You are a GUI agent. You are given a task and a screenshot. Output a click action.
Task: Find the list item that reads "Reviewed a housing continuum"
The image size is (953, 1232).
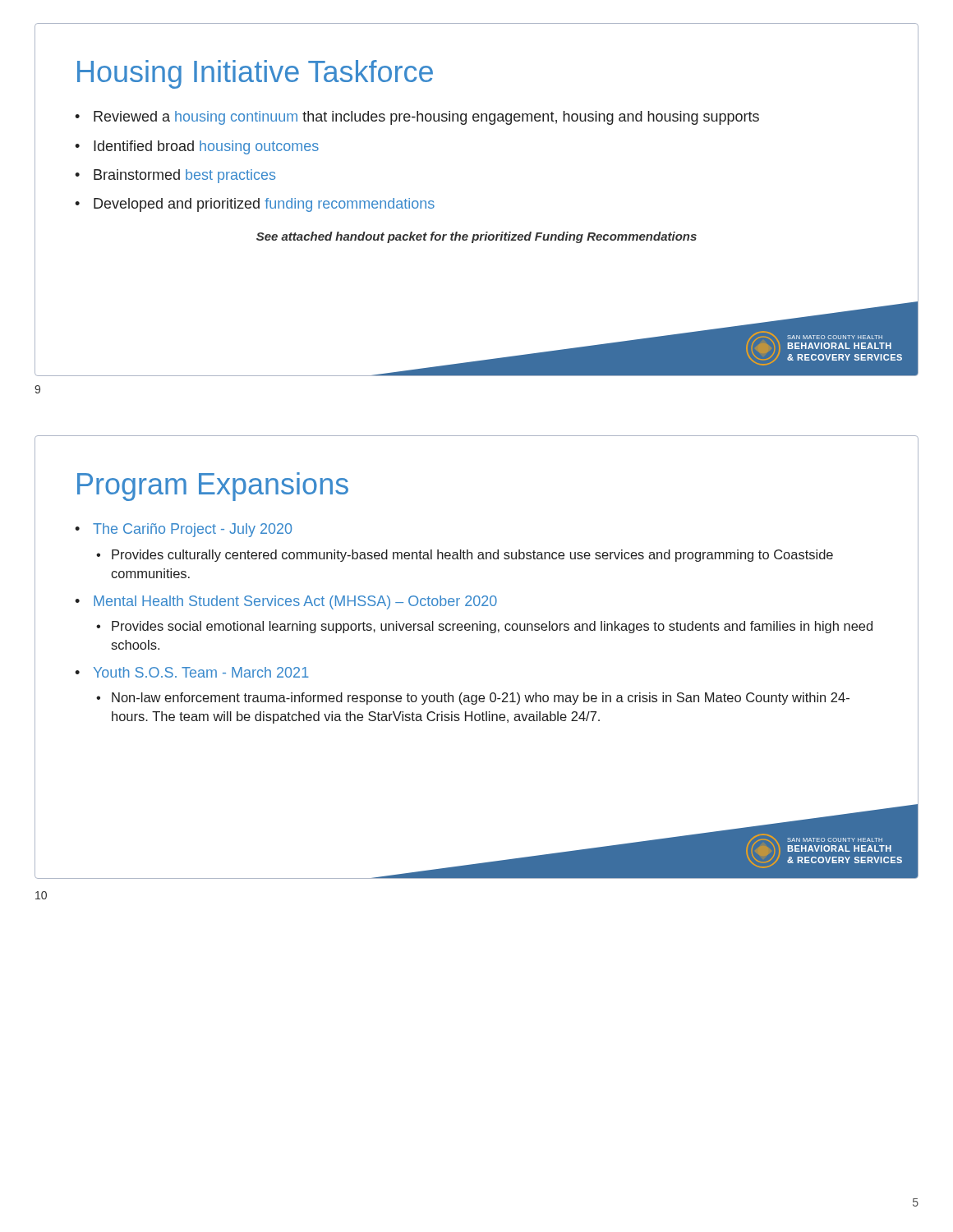point(476,117)
